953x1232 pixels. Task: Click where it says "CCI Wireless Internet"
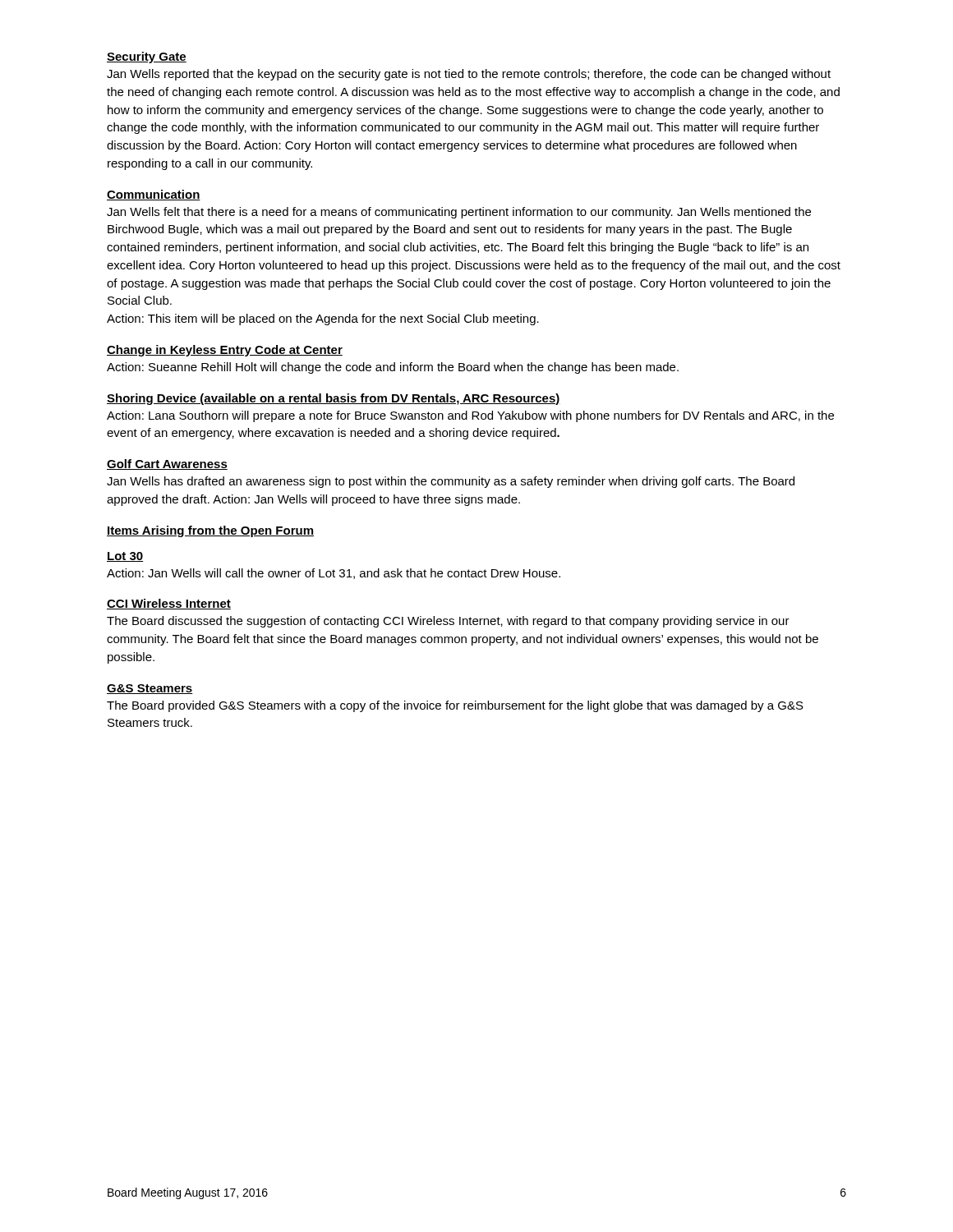point(169,603)
